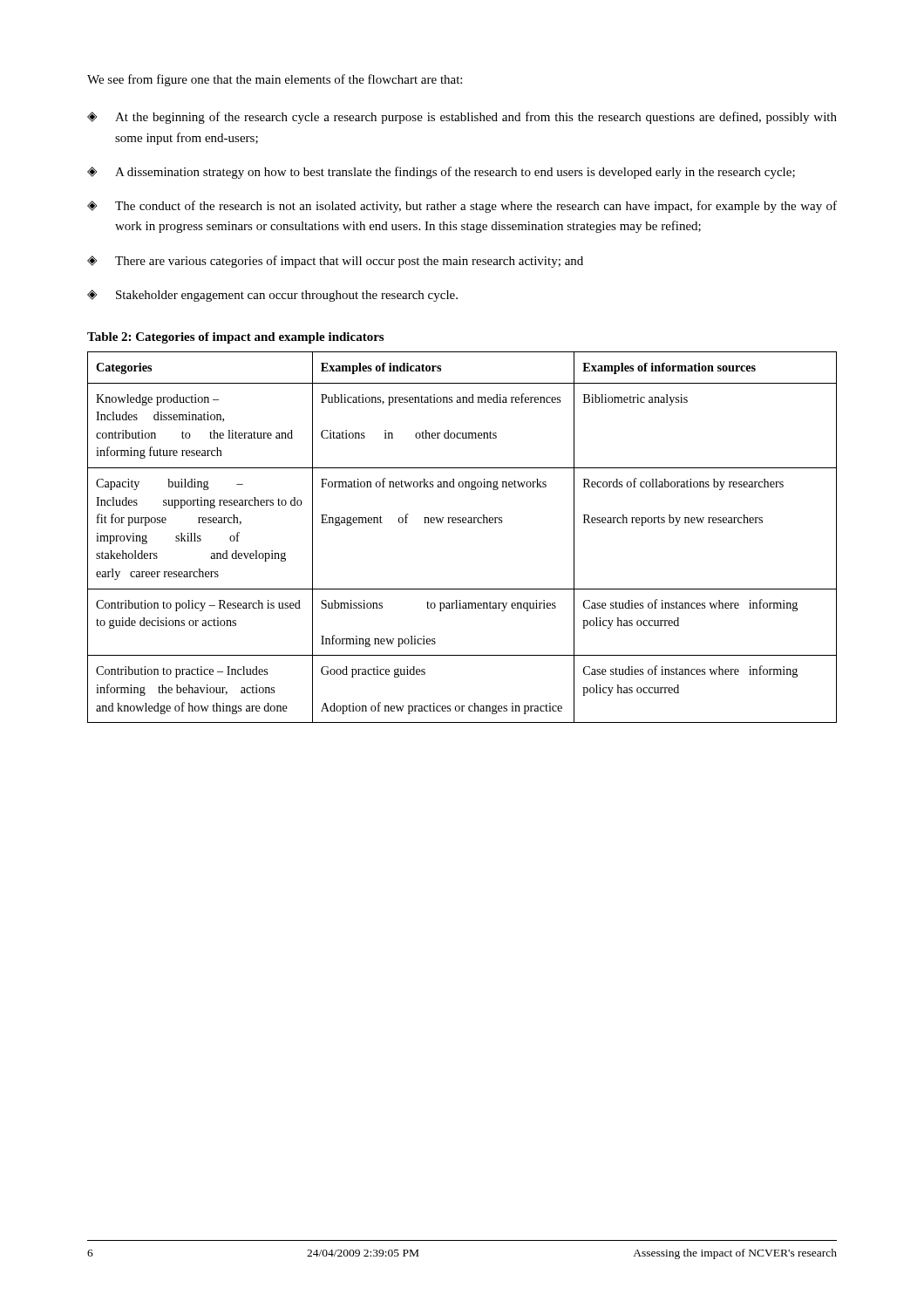Find the text block with the text "We see from figure one that the main"
Viewport: 924px width, 1308px height.
point(275,79)
